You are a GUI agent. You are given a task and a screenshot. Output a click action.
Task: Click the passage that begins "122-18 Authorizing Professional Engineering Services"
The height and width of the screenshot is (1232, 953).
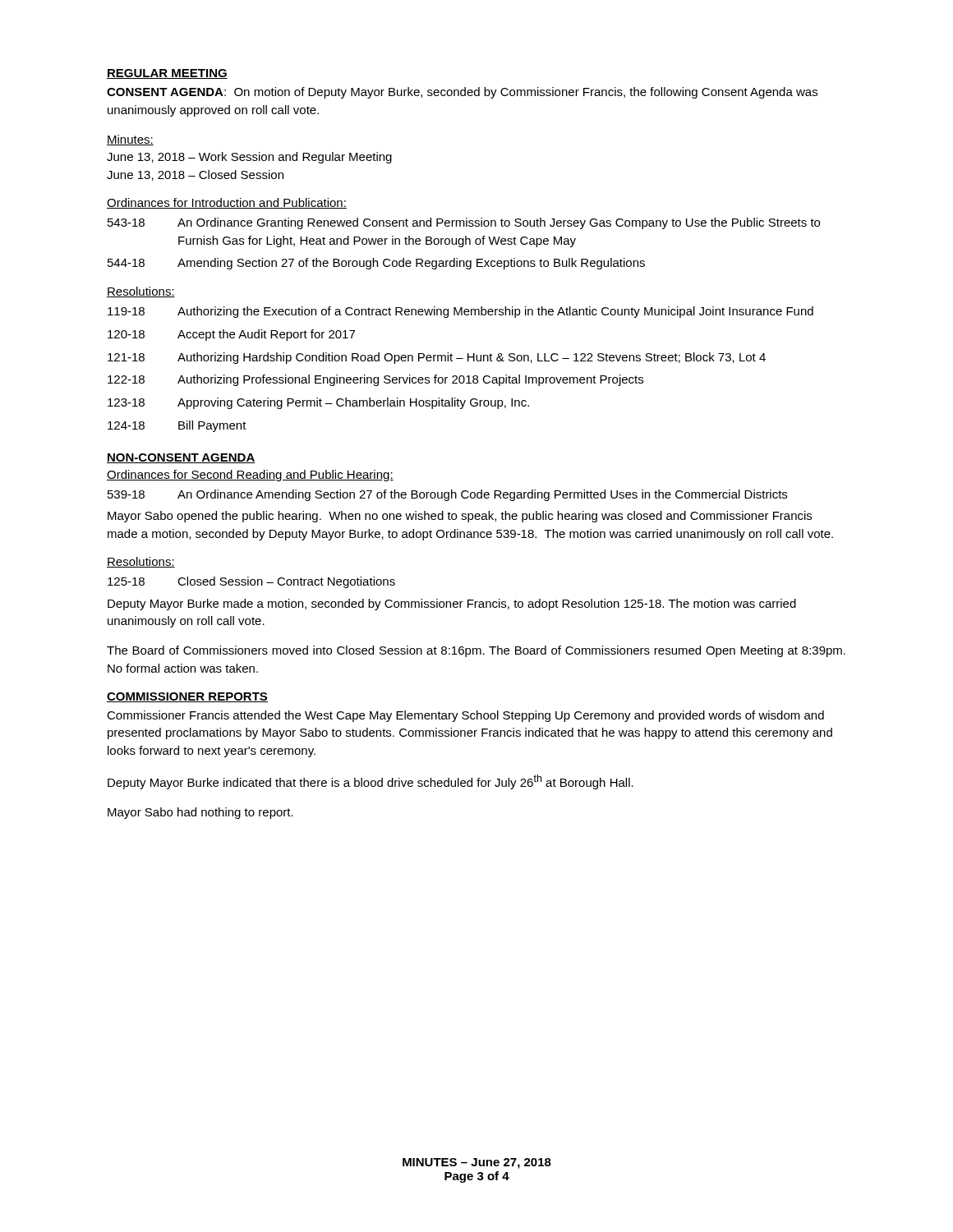[476, 380]
